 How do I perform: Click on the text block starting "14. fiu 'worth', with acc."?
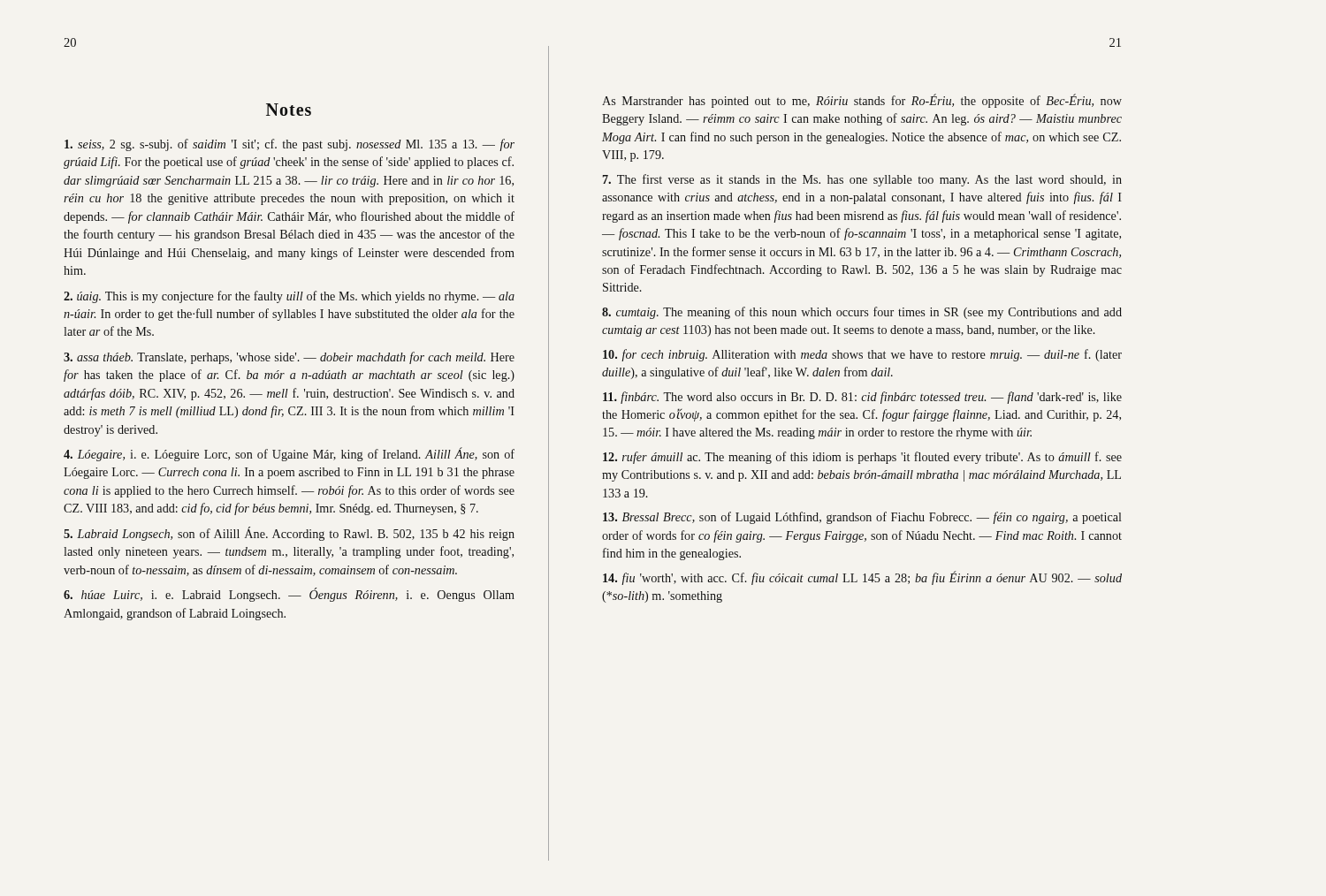click(x=862, y=587)
